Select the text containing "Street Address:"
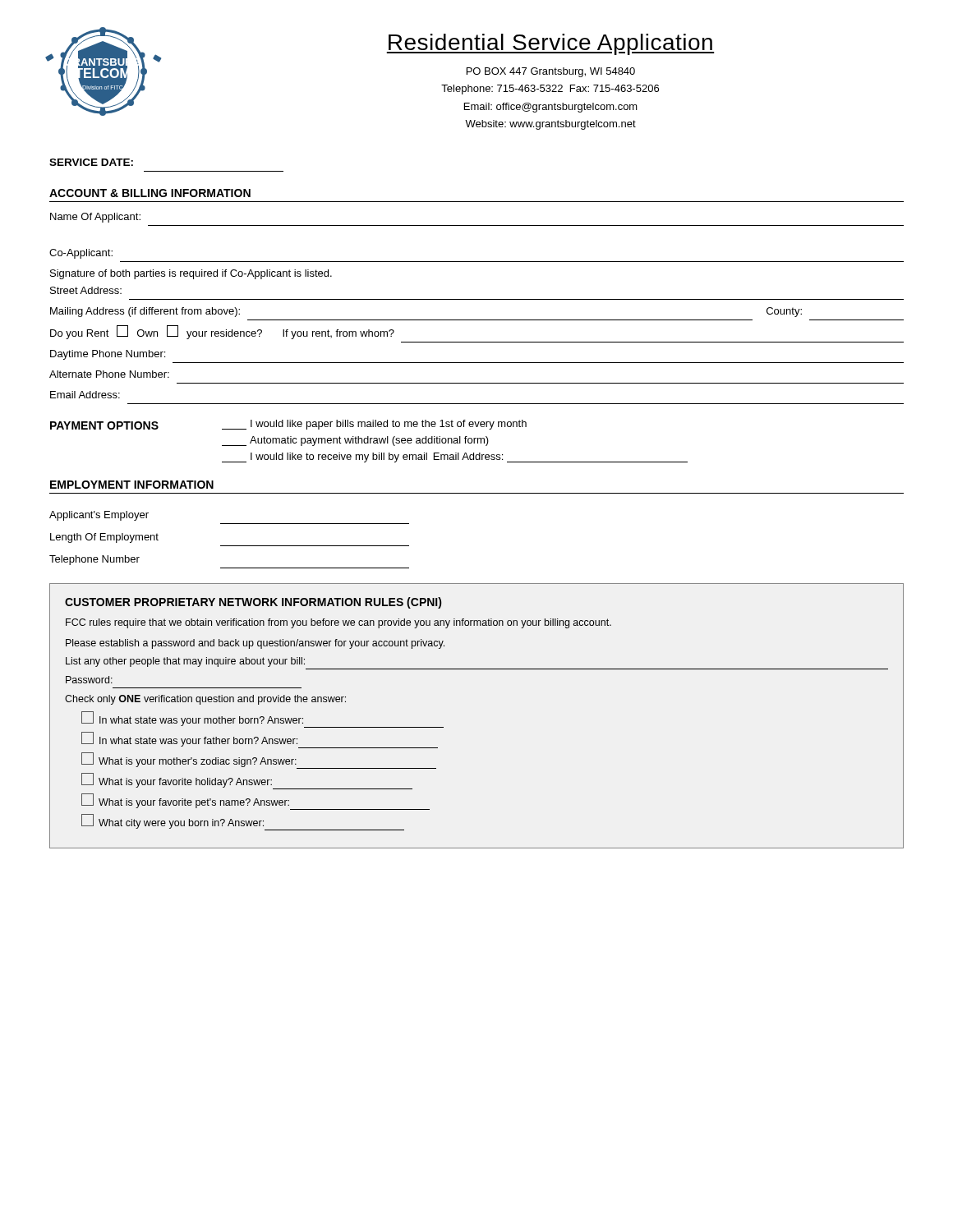953x1232 pixels. (476, 292)
